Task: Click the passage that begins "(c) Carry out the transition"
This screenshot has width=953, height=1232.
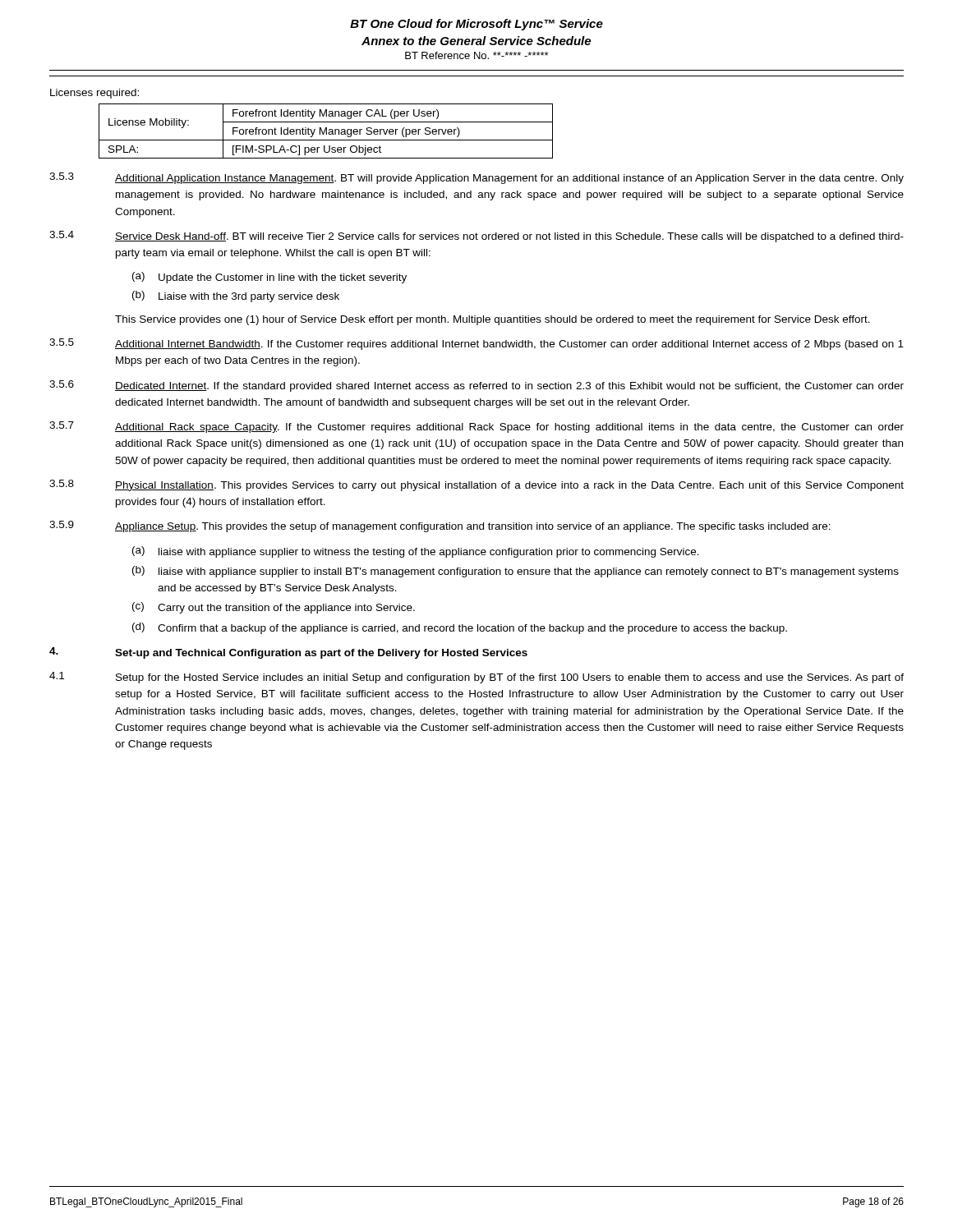Action: point(274,608)
